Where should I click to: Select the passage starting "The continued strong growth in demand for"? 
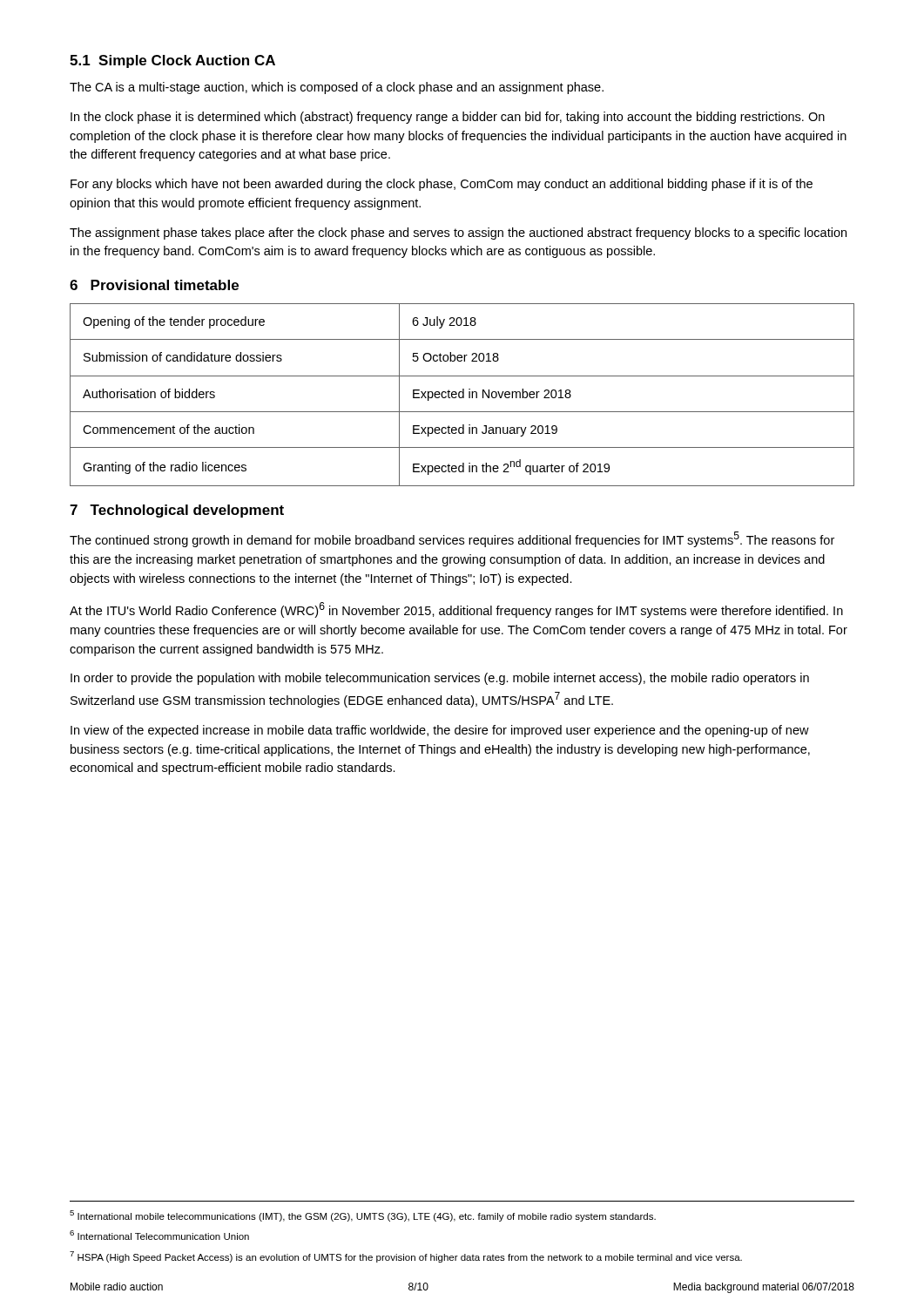pyautogui.click(x=452, y=558)
